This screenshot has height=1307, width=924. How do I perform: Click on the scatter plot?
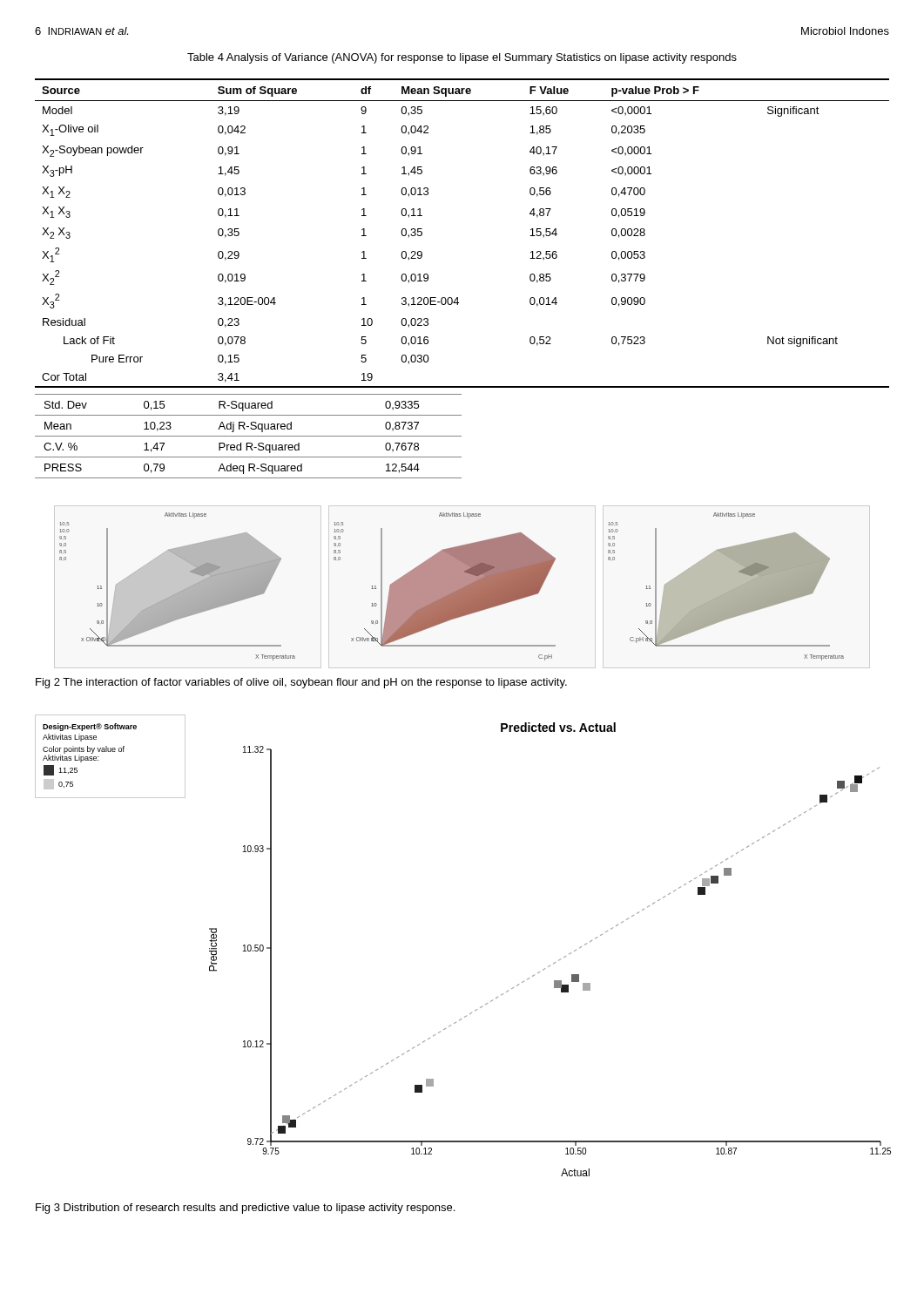tap(462, 951)
